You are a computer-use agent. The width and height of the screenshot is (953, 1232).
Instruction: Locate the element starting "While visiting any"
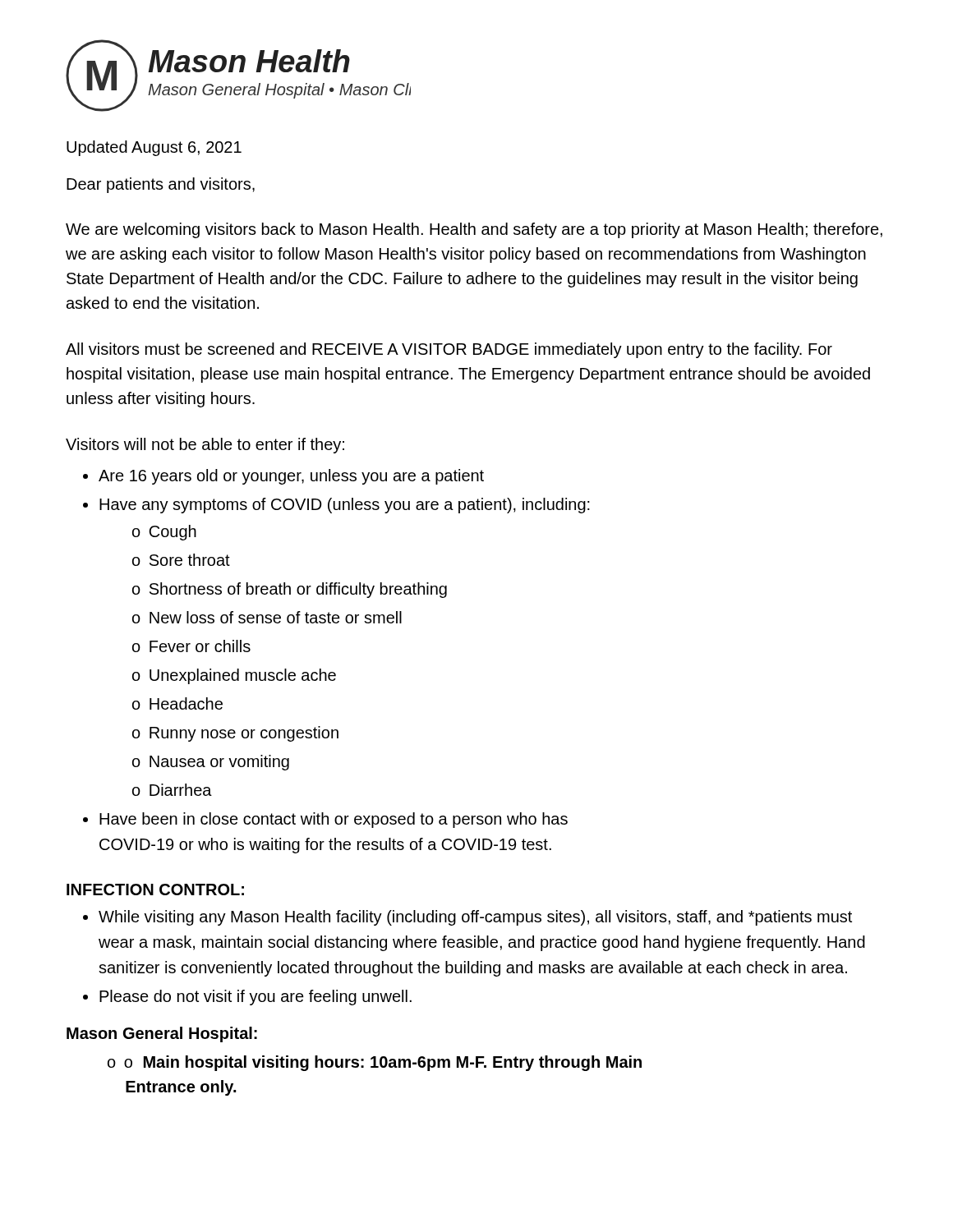pos(482,942)
